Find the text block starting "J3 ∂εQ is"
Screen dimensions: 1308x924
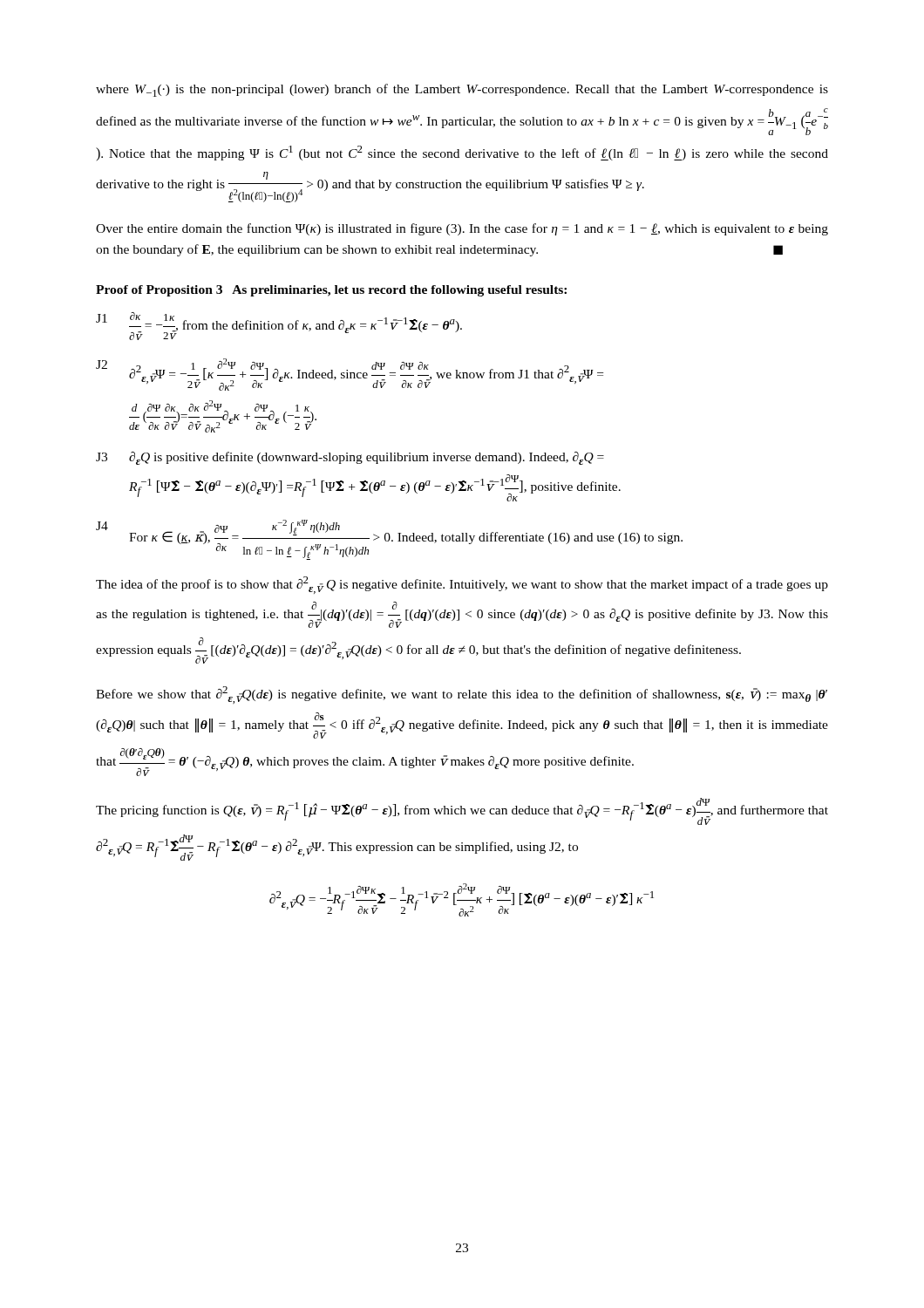click(x=462, y=477)
